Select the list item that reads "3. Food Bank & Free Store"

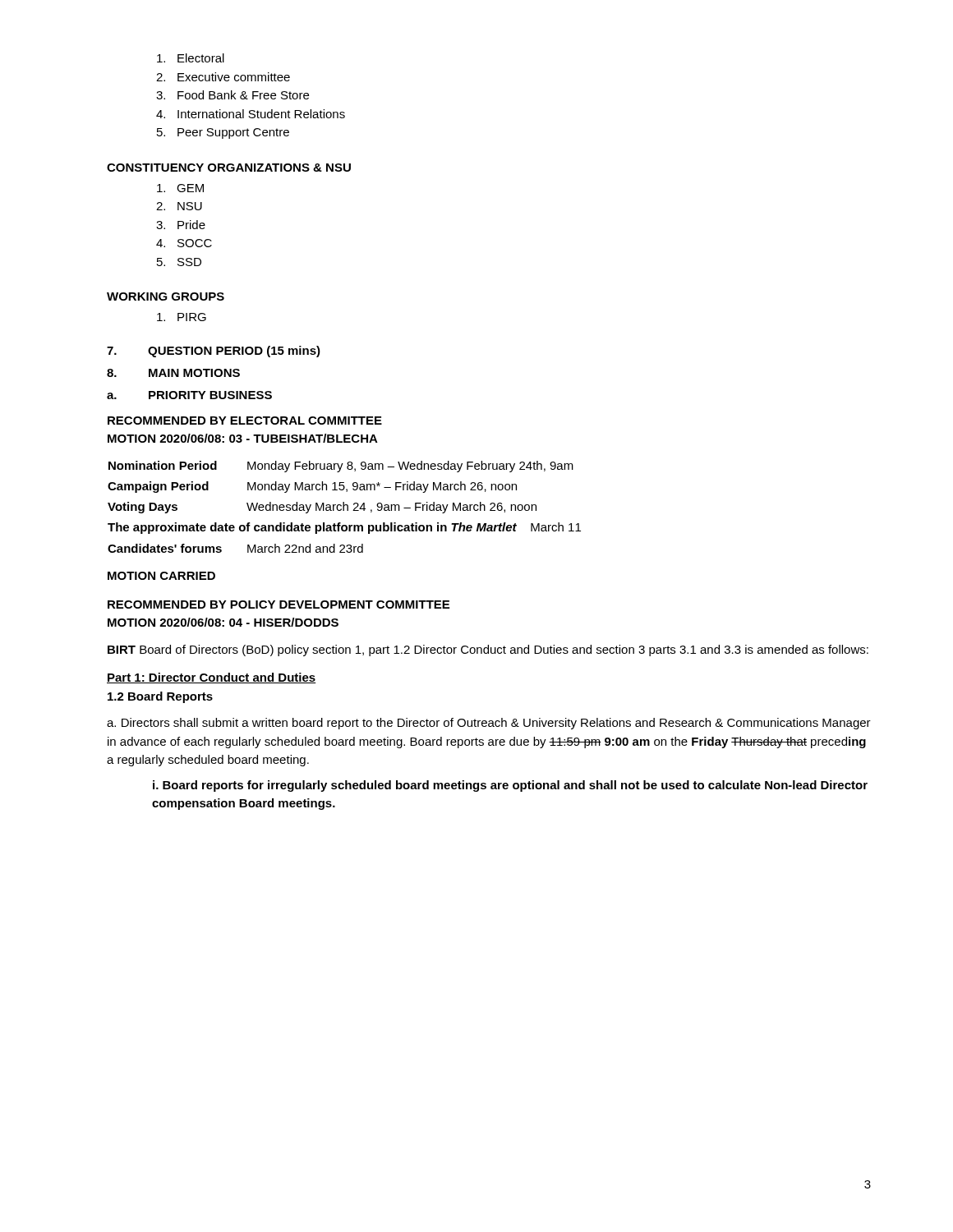pyautogui.click(x=233, y=95)
